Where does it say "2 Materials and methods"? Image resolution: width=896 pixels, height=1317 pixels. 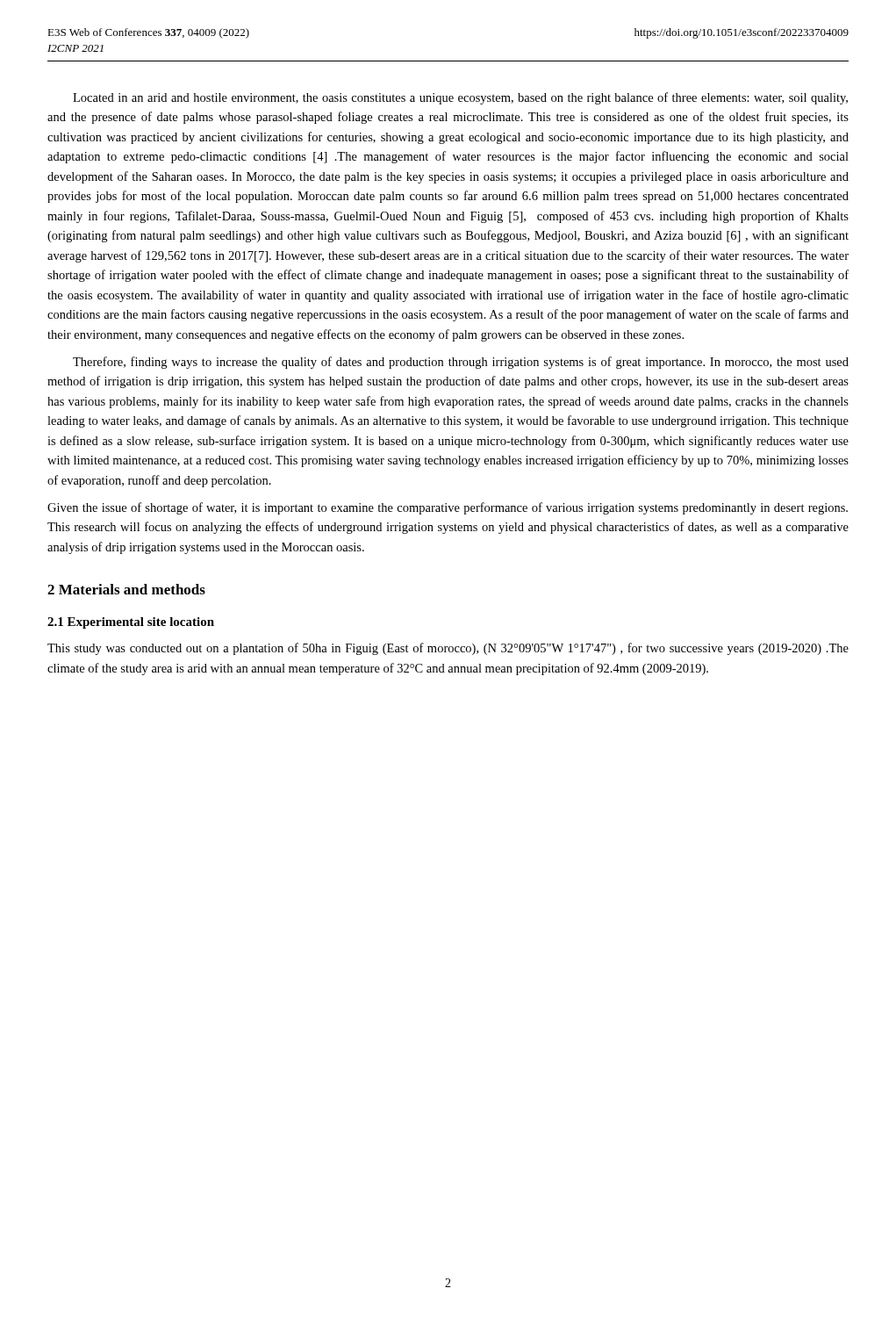coord(126,590)
